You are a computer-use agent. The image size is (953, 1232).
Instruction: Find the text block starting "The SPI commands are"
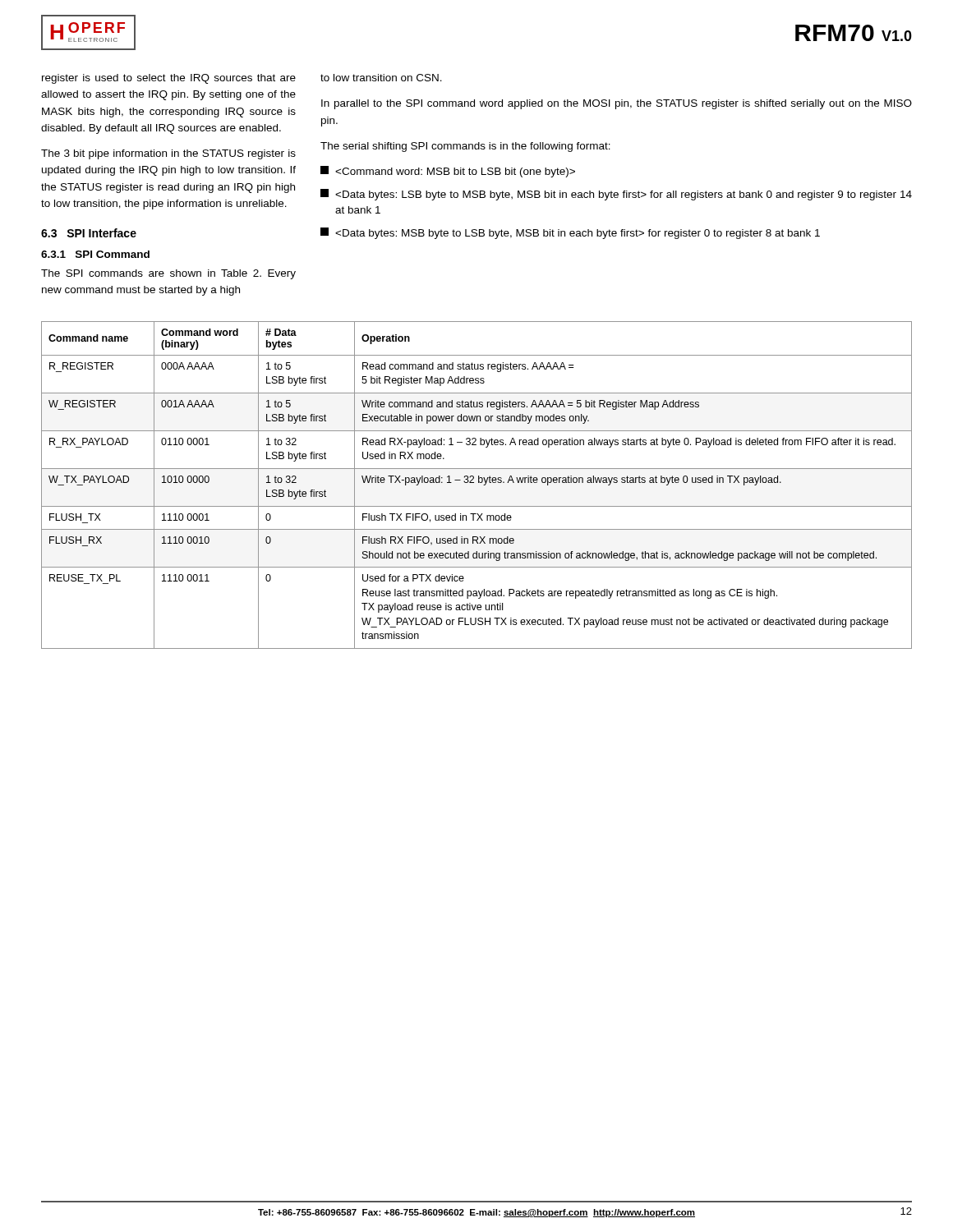click(168, 282)
